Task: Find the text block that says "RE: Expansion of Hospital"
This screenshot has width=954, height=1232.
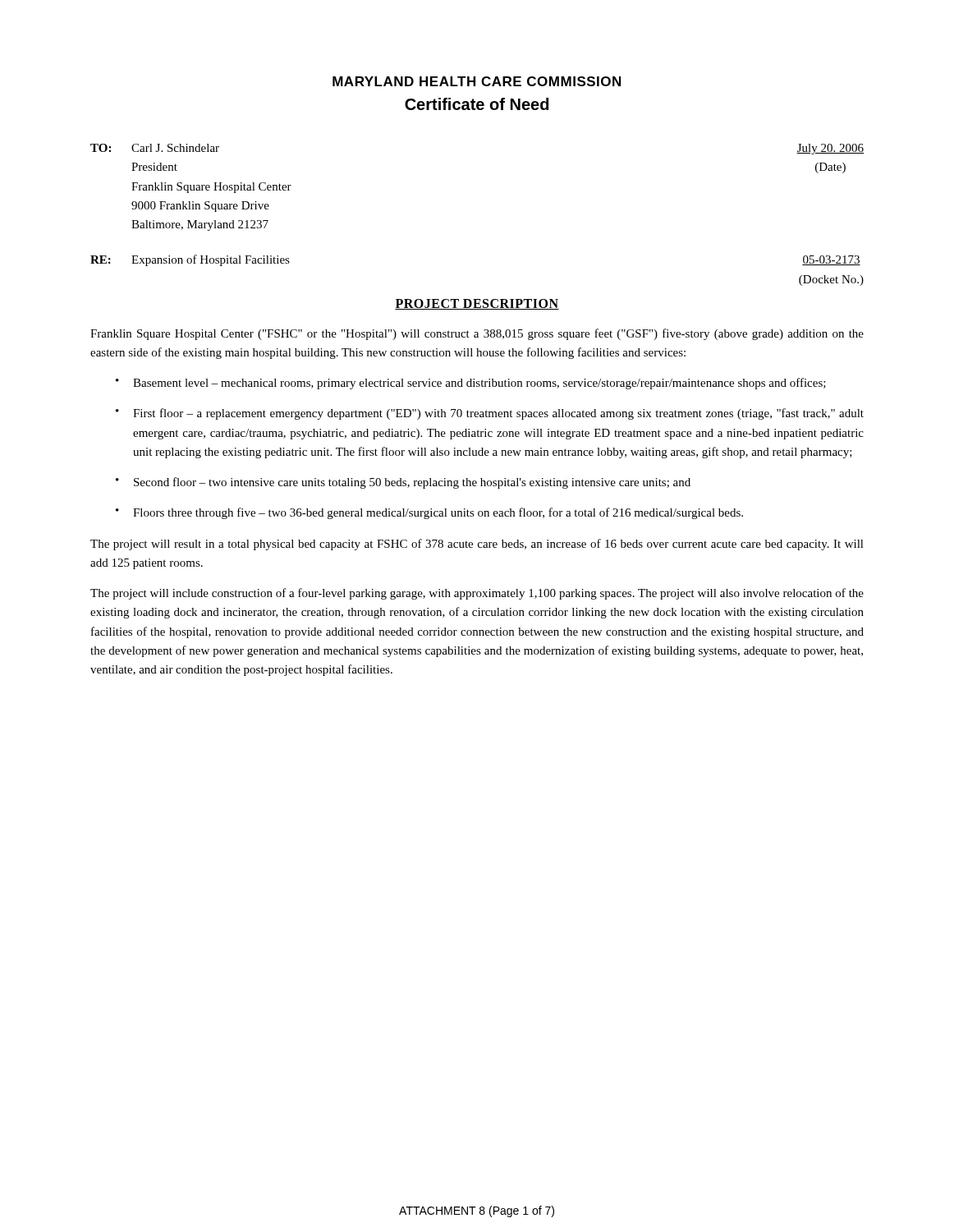Action: (x=213, y=260)
